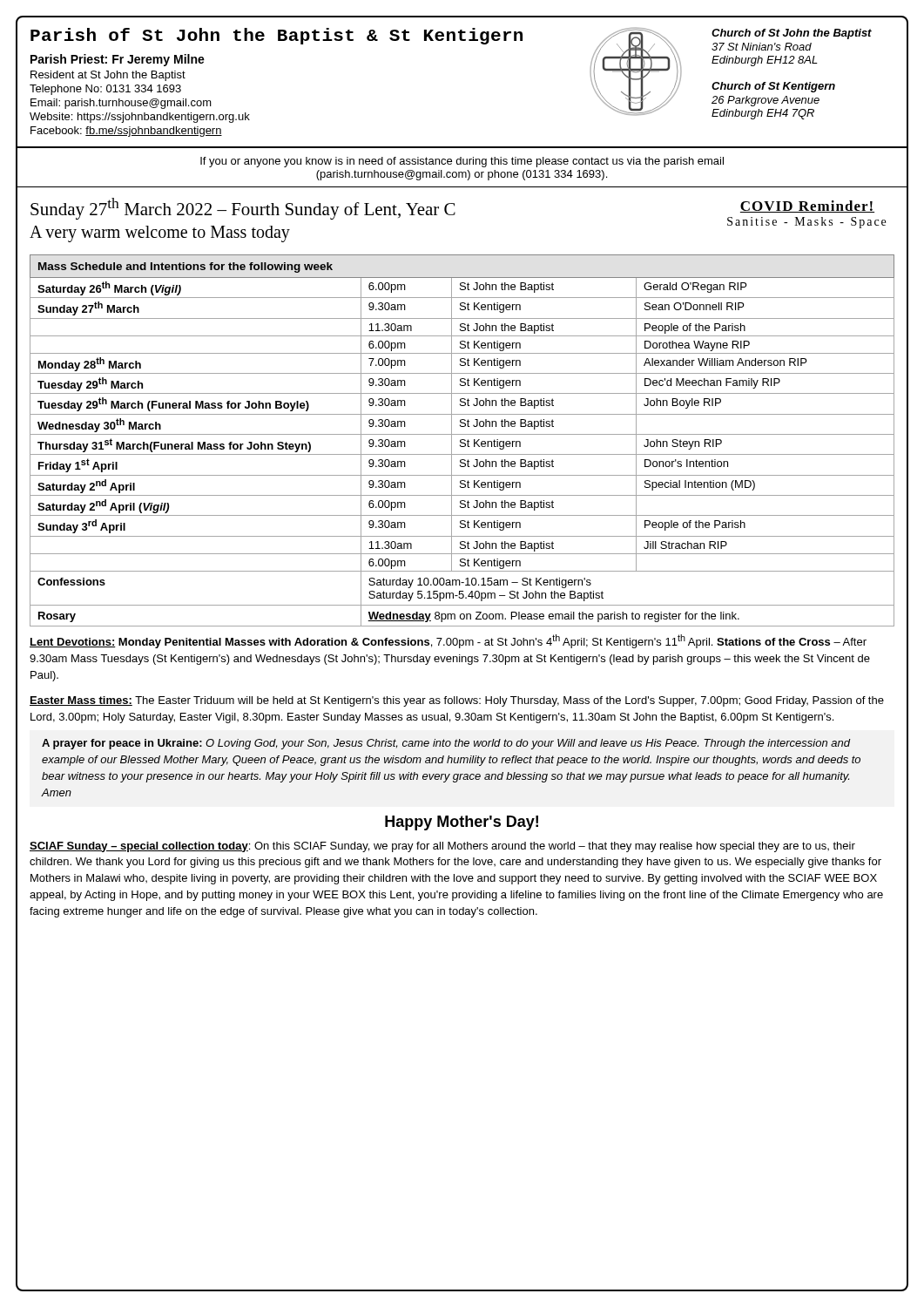
Task: Locate the region starting "Easter Mass times: The Easter Triduum will be"
Action: coord(462,710)
